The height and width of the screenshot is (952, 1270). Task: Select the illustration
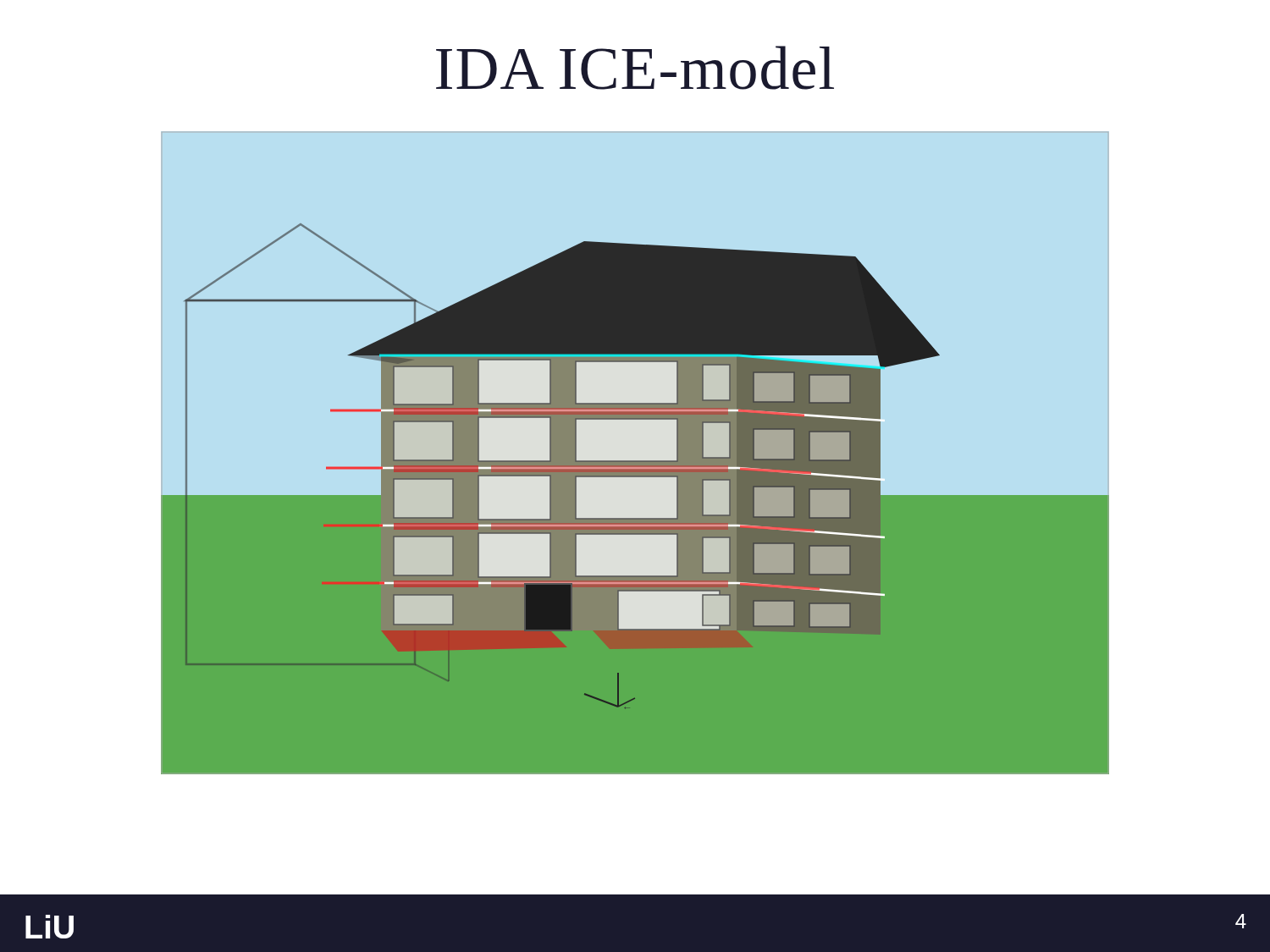pos(635,453)
